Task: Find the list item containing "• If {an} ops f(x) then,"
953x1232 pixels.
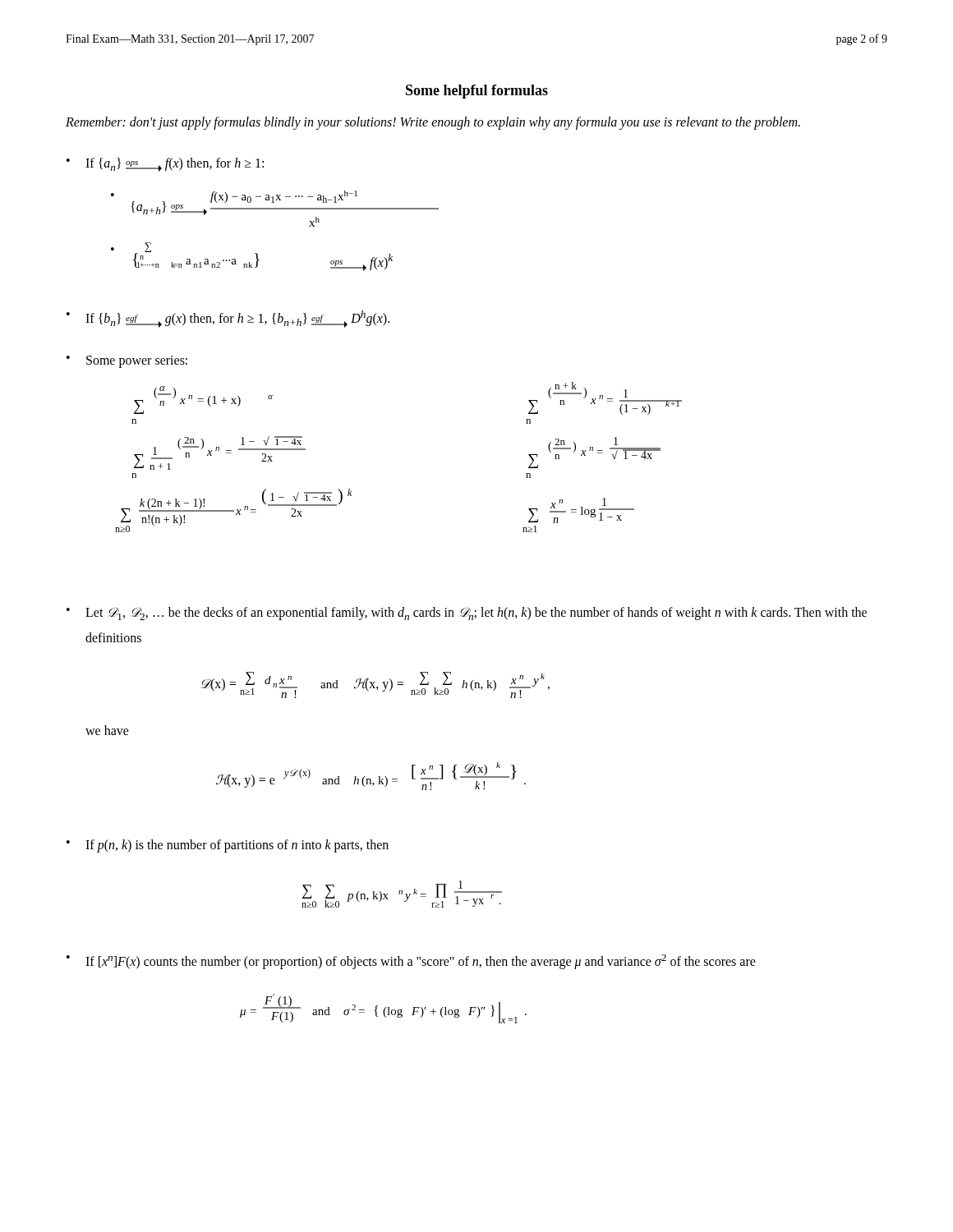Action: pos(165,165)
